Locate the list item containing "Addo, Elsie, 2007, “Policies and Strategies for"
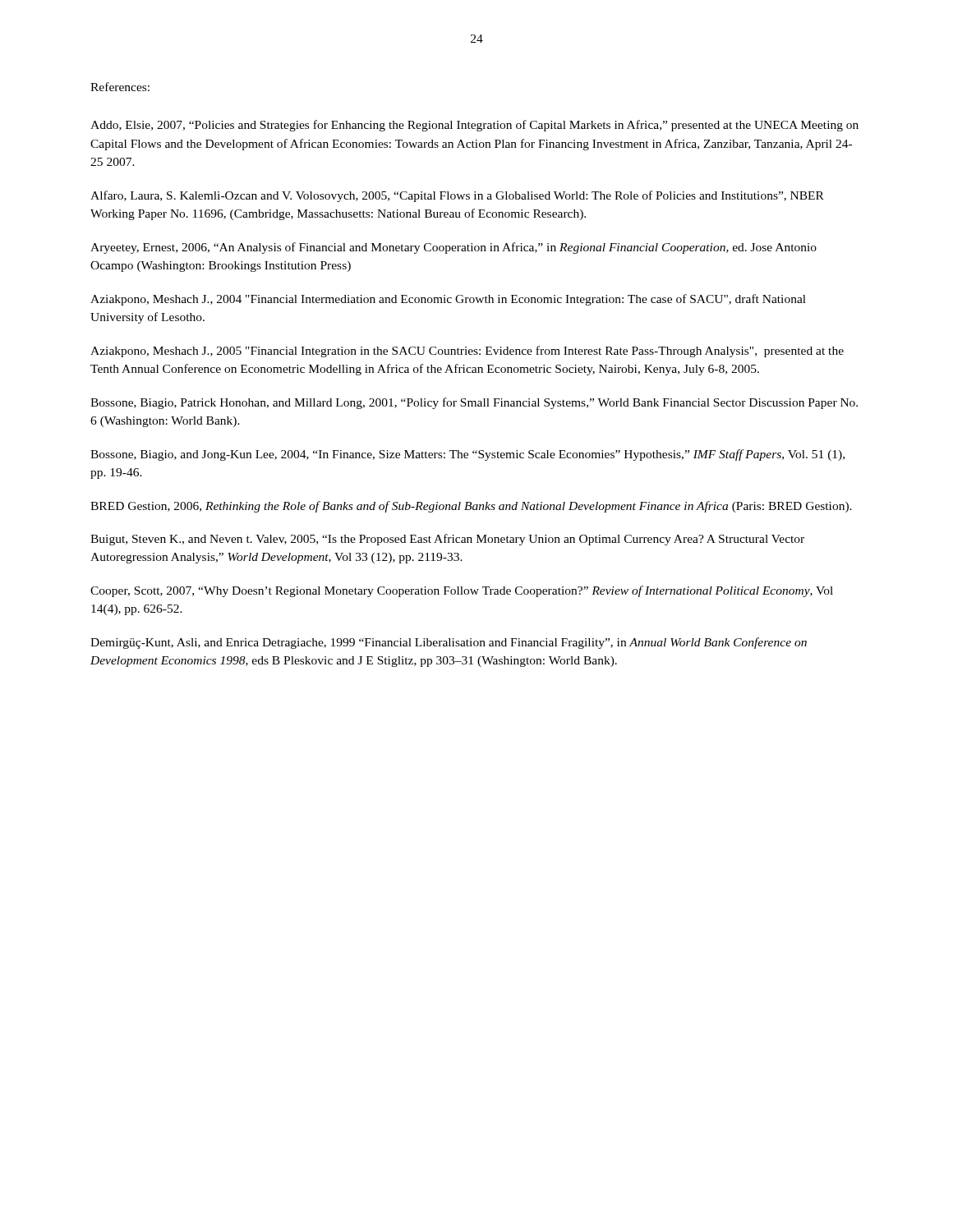Viewport: 953px width, 1232px height. 475,143
